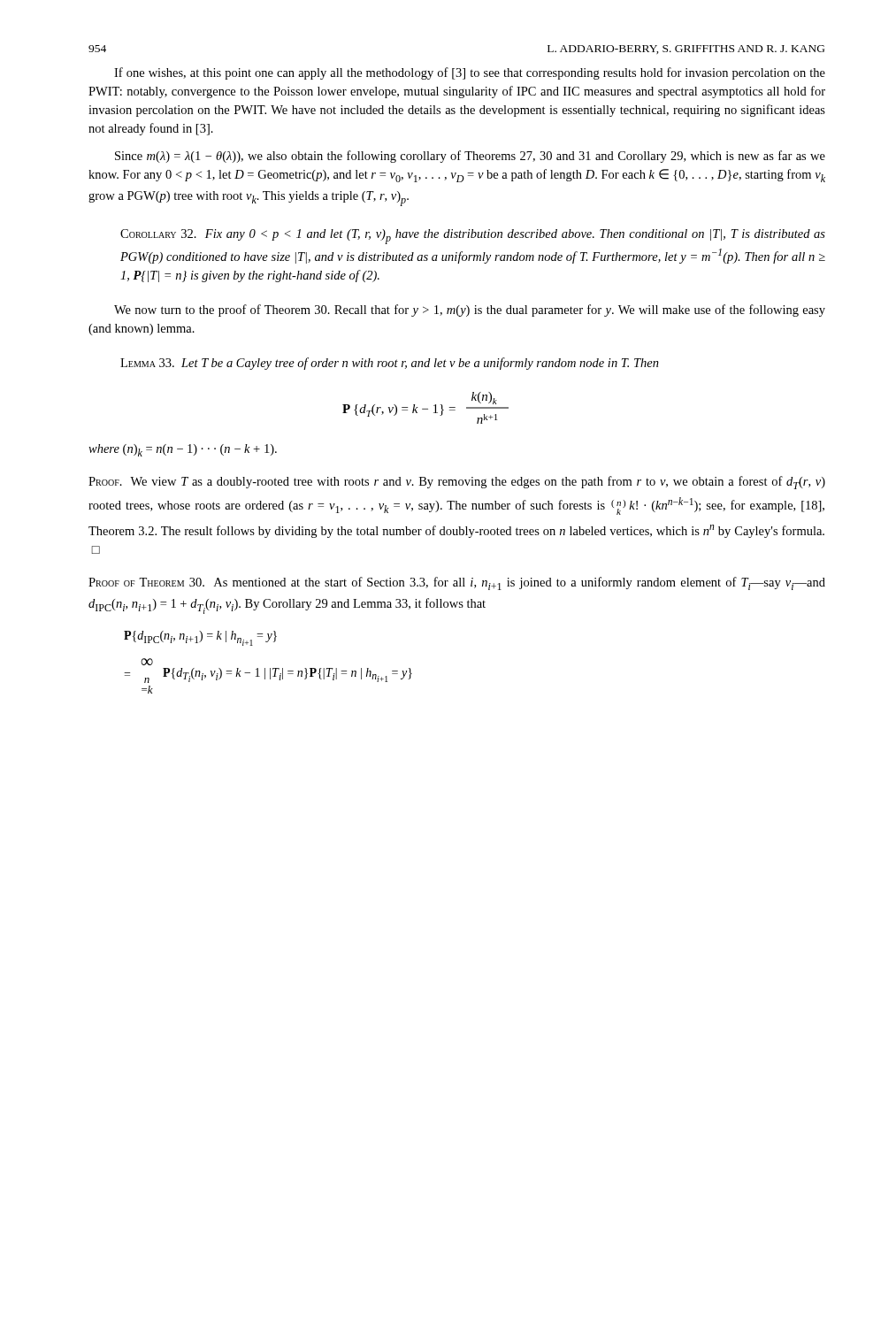
Task: Select the block starting "Lemma 33. Let T be a"
Action: 473,363
